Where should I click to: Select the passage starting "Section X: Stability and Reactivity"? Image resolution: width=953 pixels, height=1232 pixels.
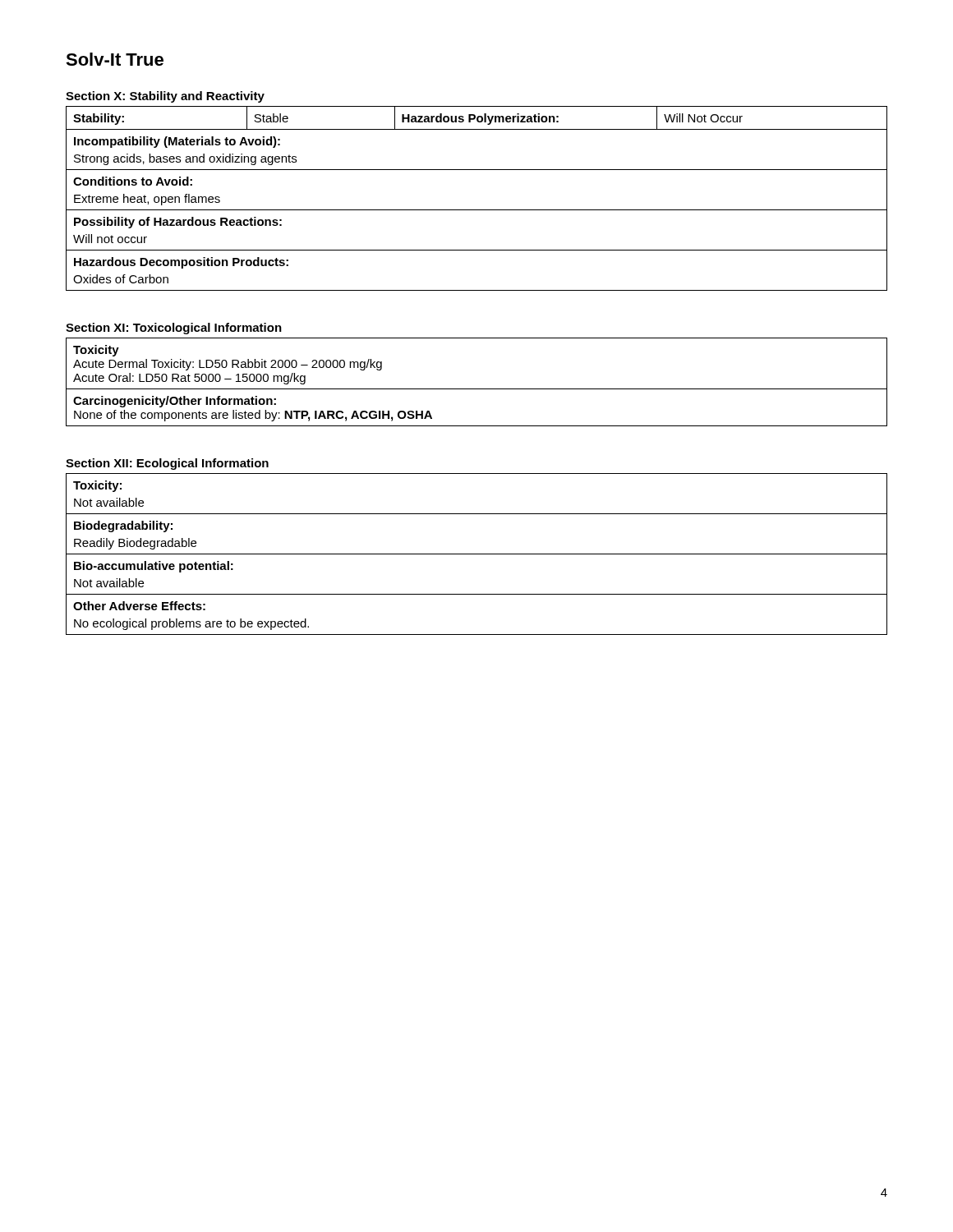165,96
